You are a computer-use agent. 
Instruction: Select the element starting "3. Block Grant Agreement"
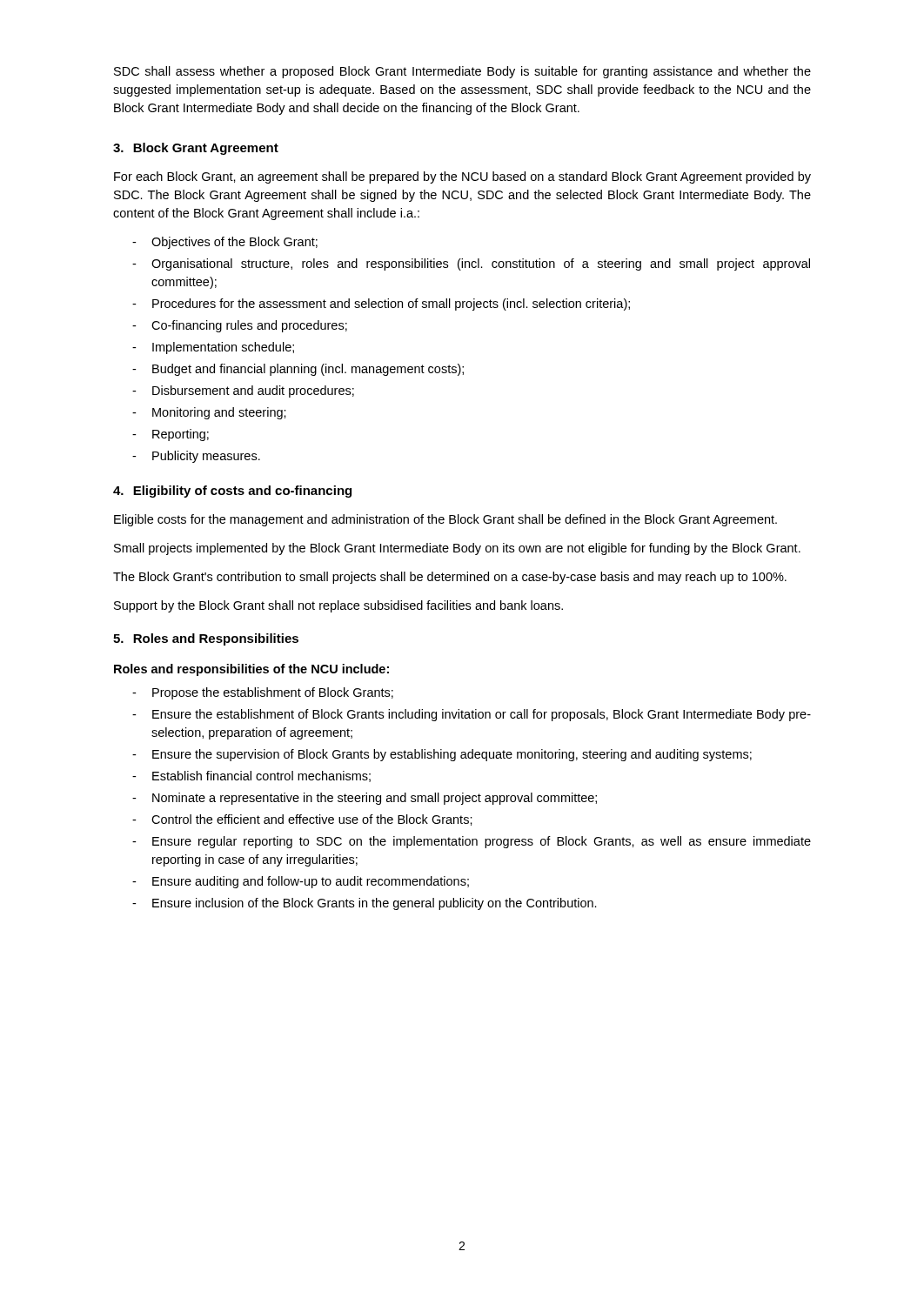coord(196,149)
